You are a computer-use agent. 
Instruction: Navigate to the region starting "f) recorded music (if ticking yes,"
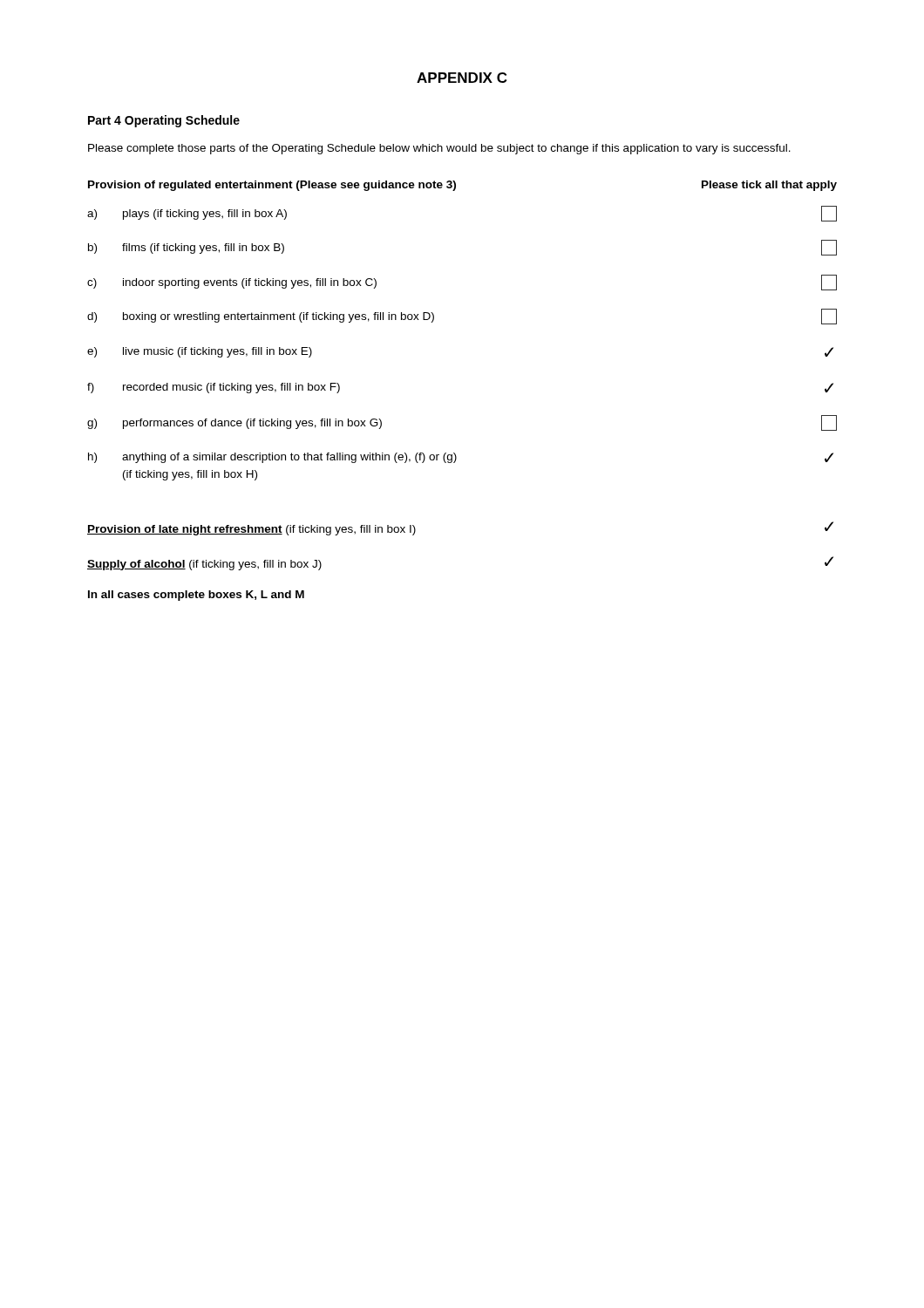[x=233, y=388]
